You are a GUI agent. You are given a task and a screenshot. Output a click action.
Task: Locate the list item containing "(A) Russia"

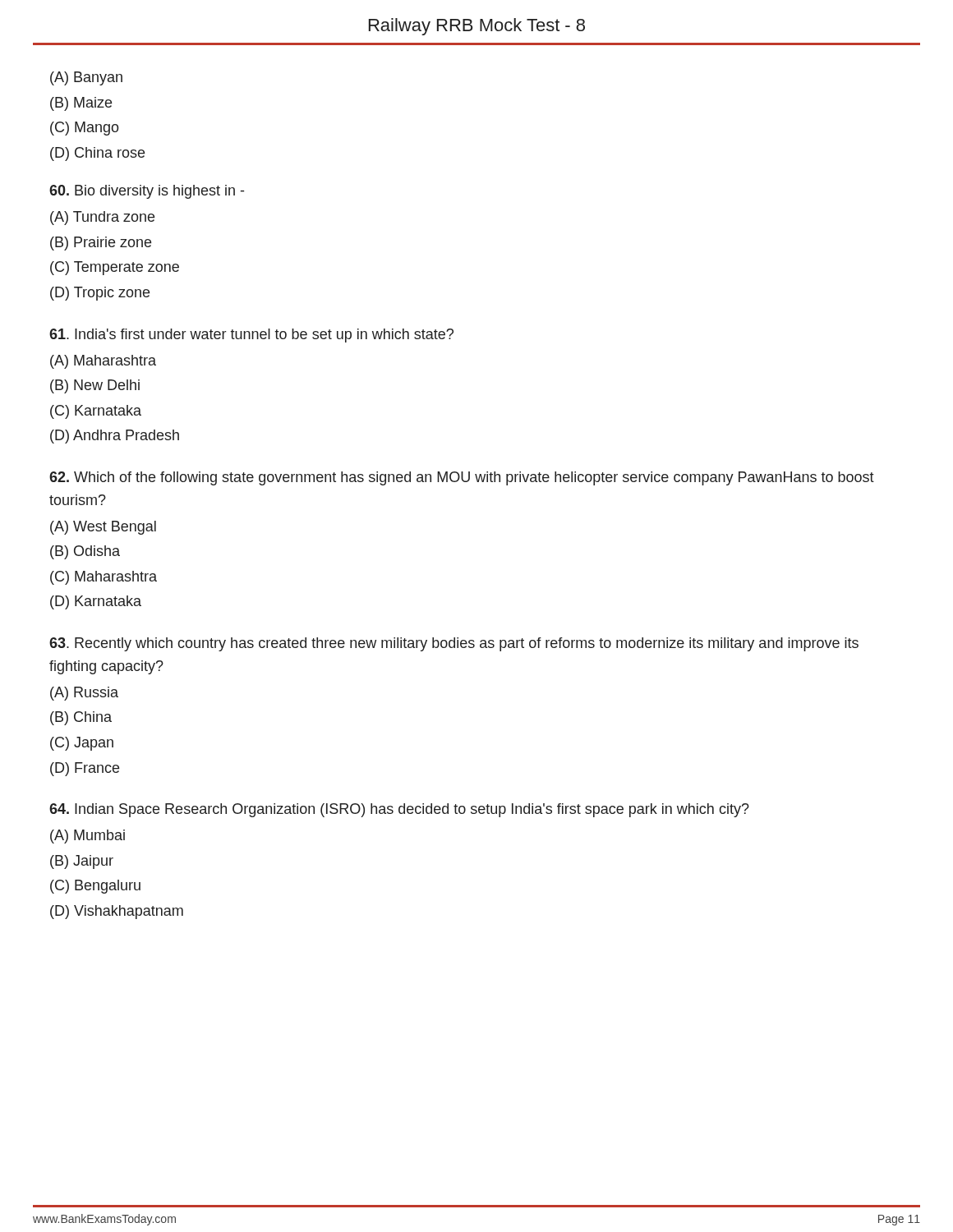pos(84,692)
